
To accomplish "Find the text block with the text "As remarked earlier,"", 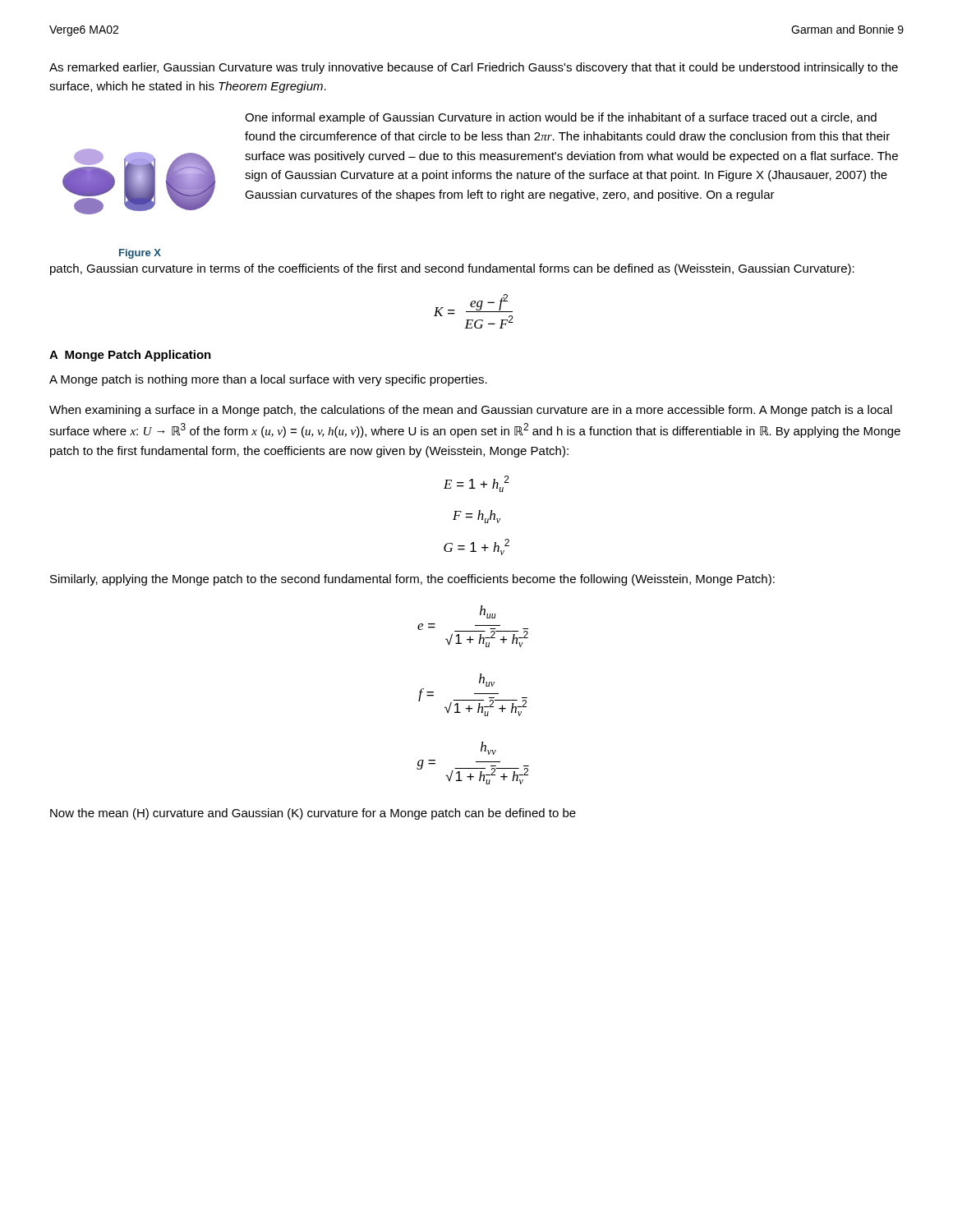I will point(476,77).
